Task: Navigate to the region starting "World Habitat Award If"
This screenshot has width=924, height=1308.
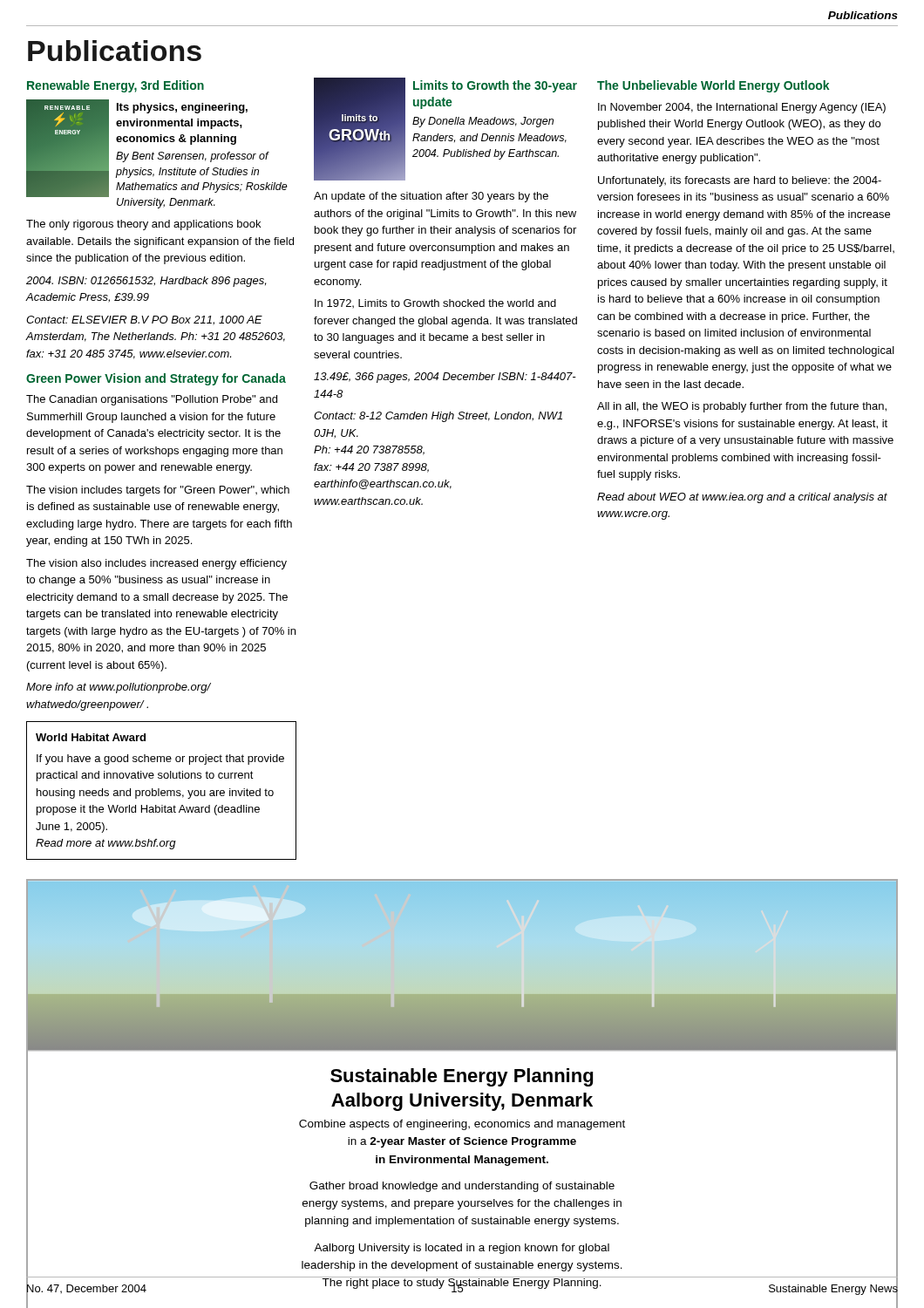Action: pos(161,790)
